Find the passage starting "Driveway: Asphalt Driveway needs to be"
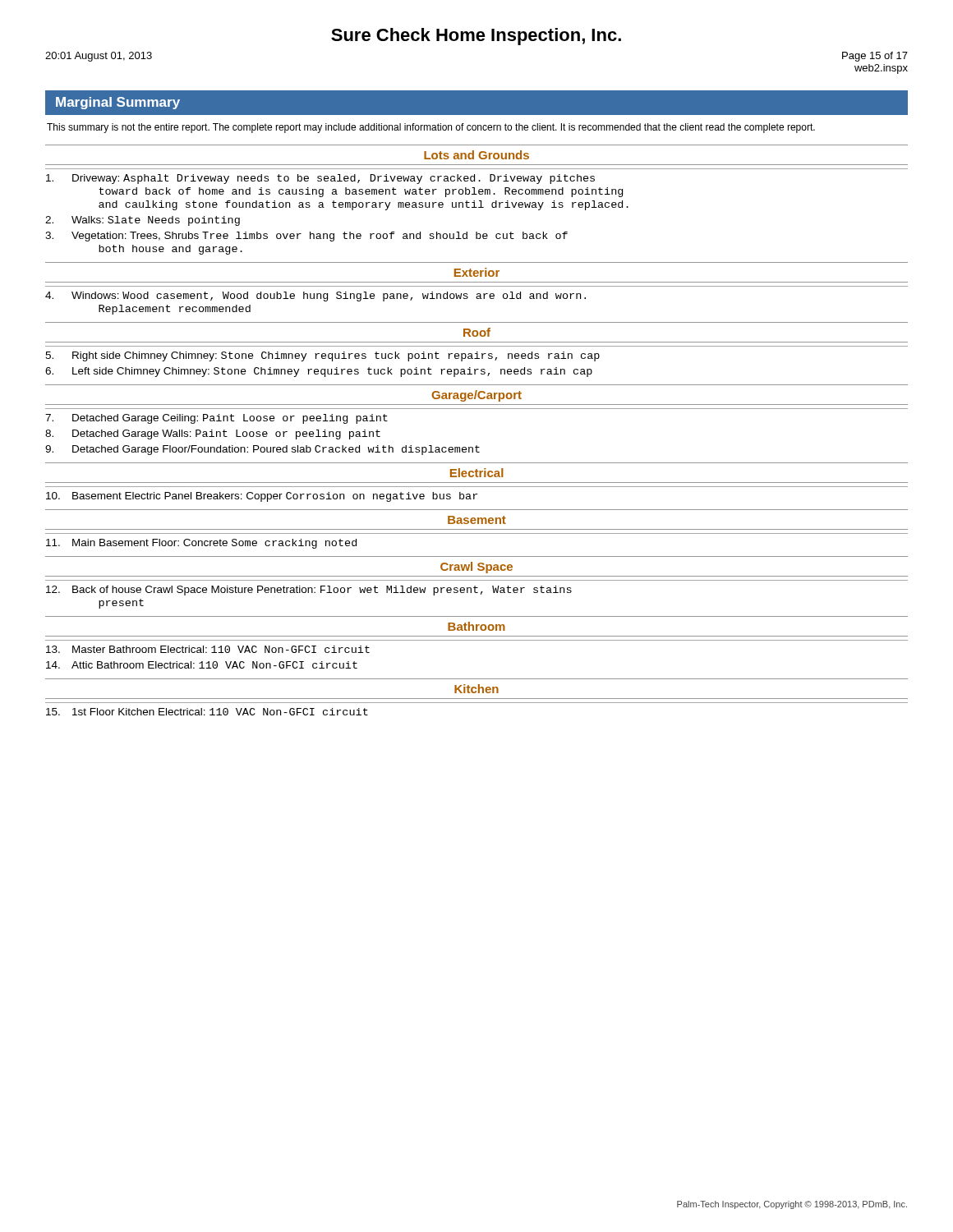Image resolution: width=953 pixels, height=1232 pixels. point(476,191)
